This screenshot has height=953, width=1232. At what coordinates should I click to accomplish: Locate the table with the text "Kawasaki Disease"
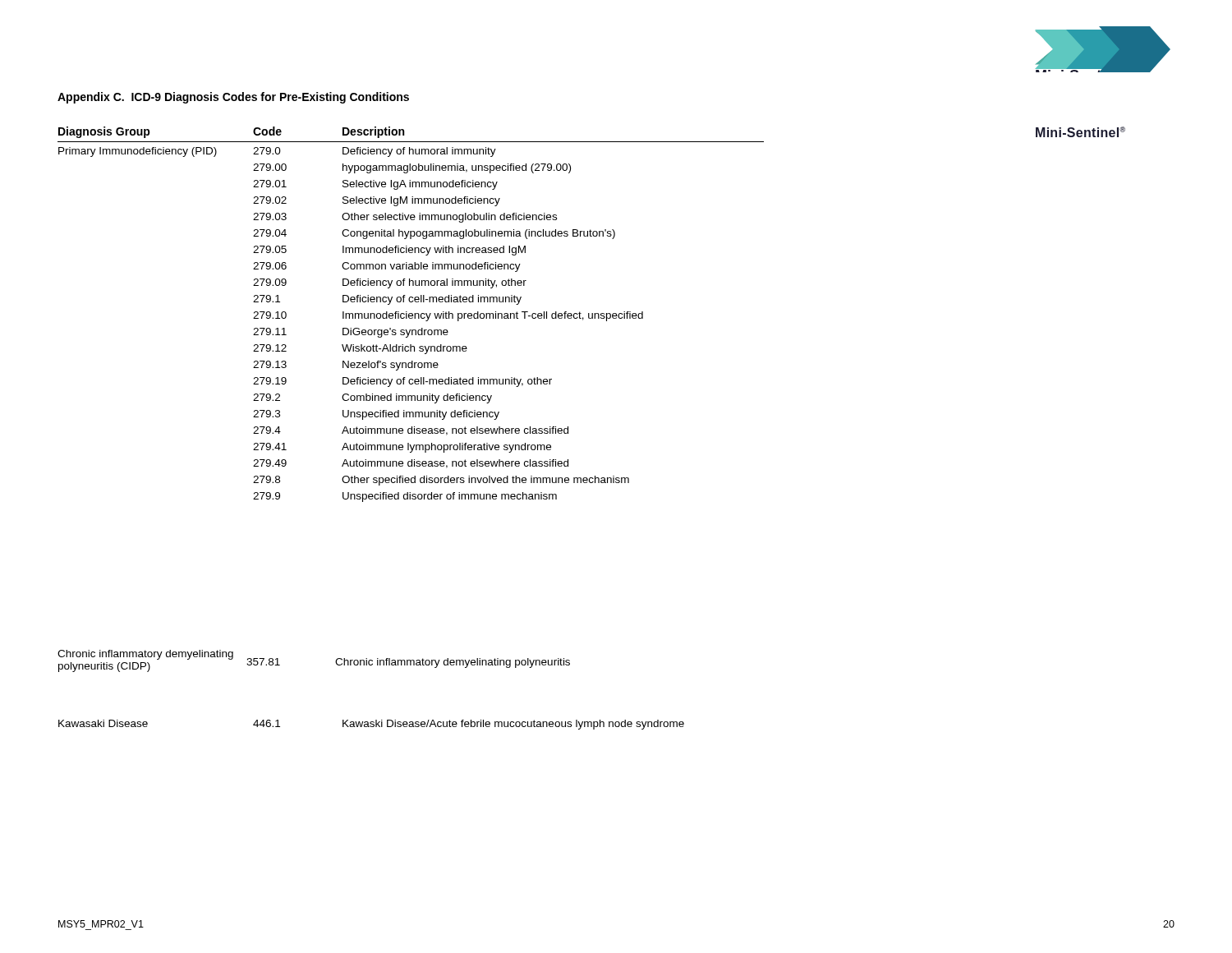411,723
